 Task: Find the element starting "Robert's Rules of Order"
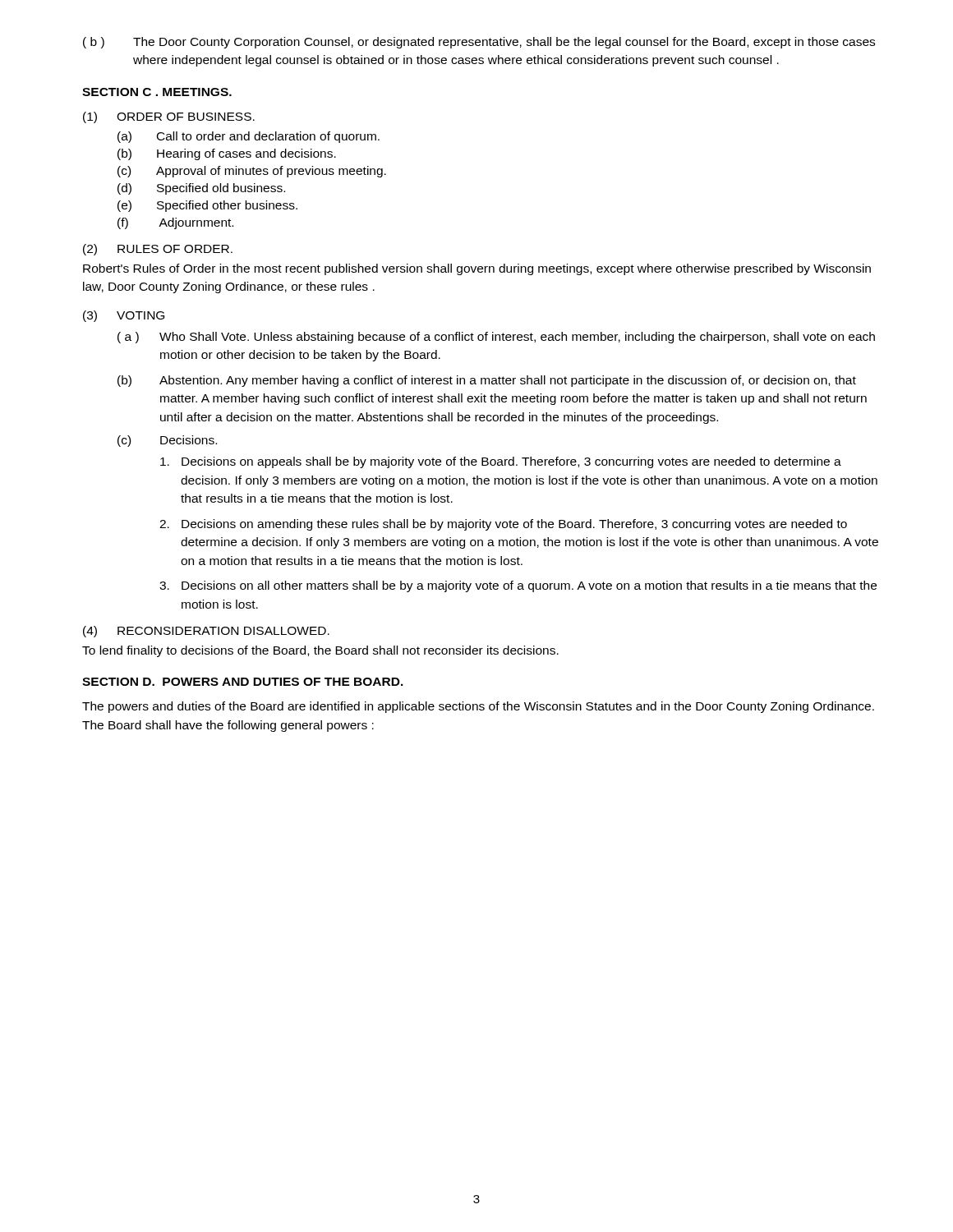(x=477, y=277)
